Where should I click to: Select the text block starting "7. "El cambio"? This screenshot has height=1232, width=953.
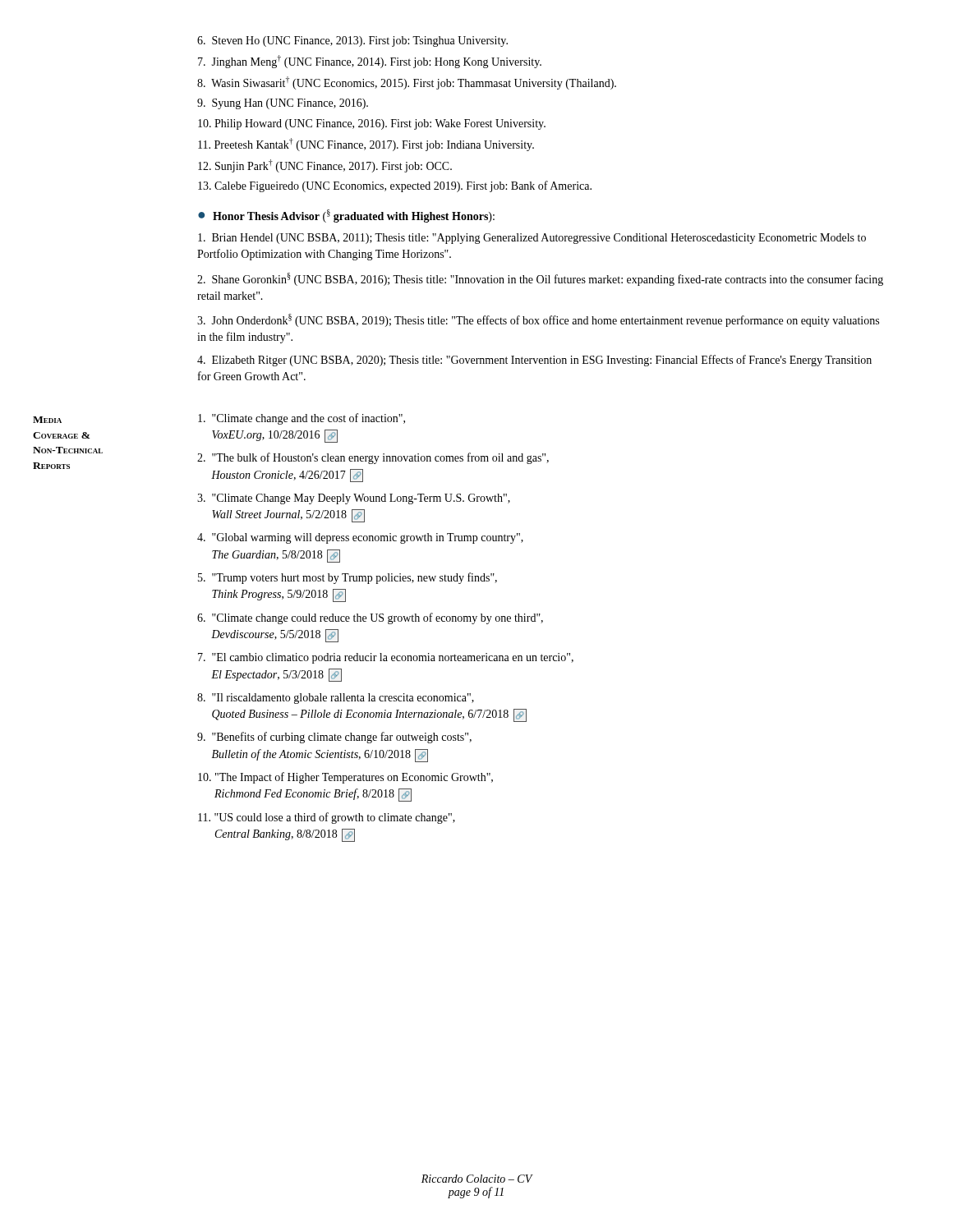pos(385,667)
